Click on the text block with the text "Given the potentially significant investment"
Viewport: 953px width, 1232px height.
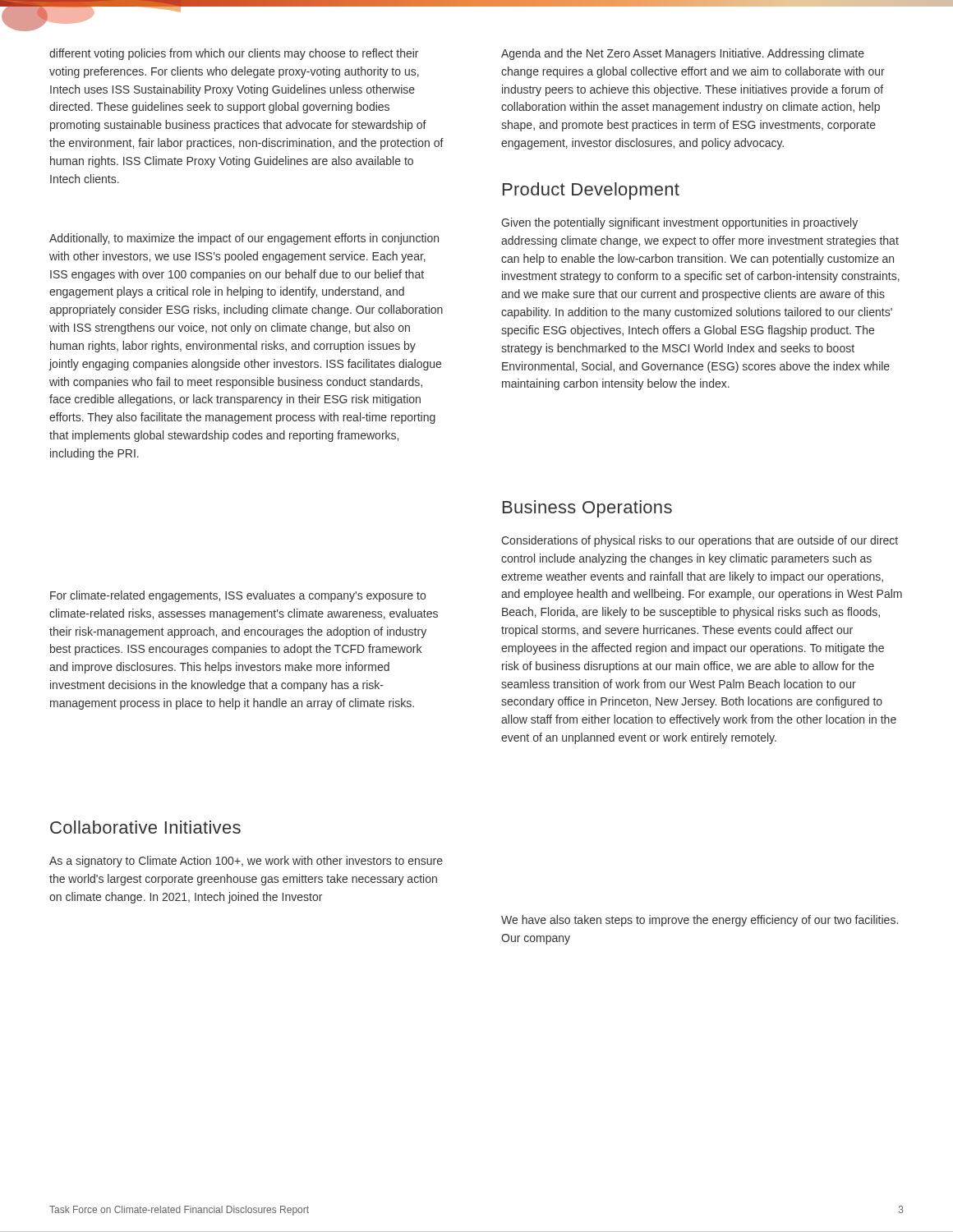pyautogui.click(x=701, y=303)
